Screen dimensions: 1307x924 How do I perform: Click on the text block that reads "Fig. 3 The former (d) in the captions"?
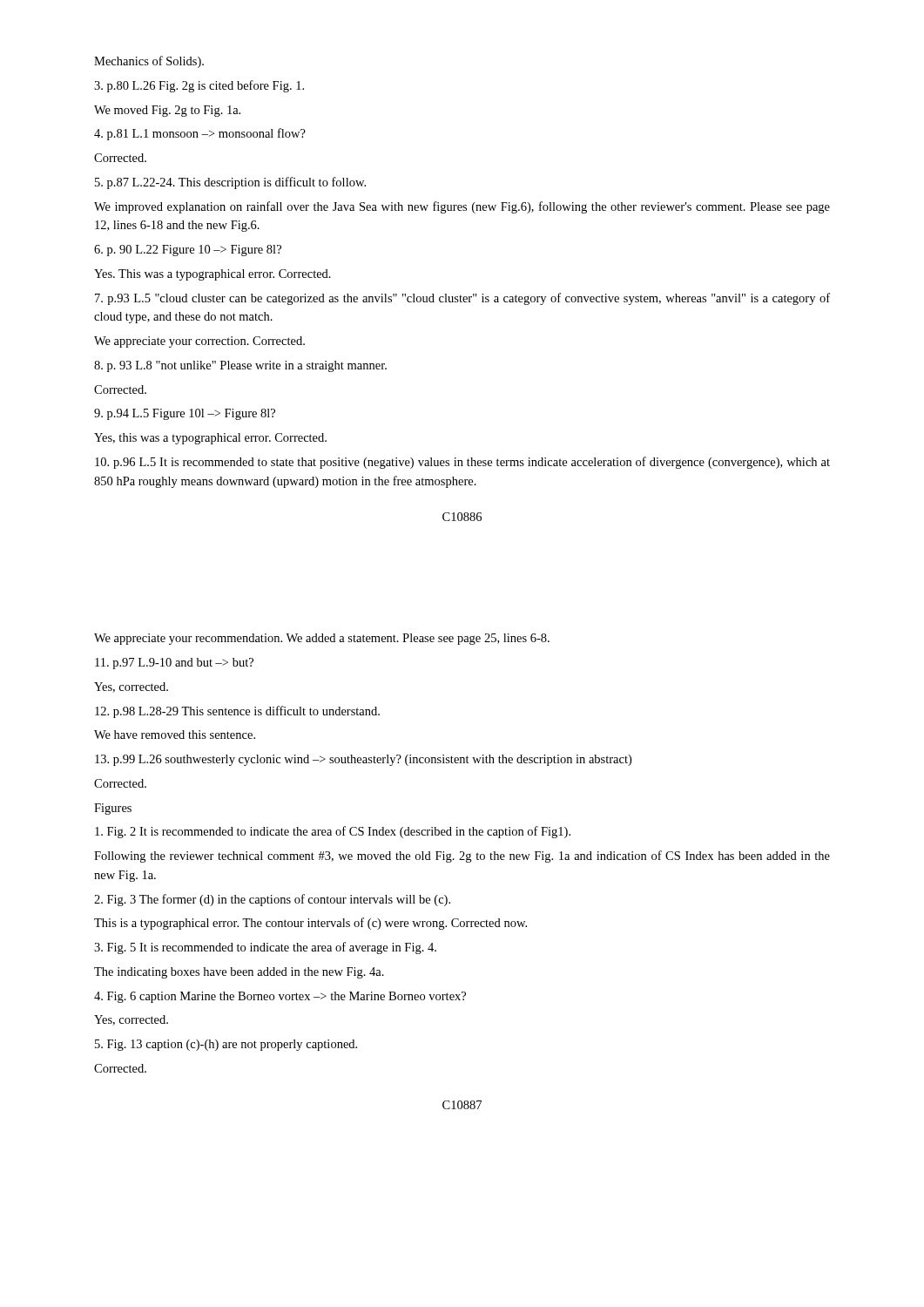pos(273,899)
